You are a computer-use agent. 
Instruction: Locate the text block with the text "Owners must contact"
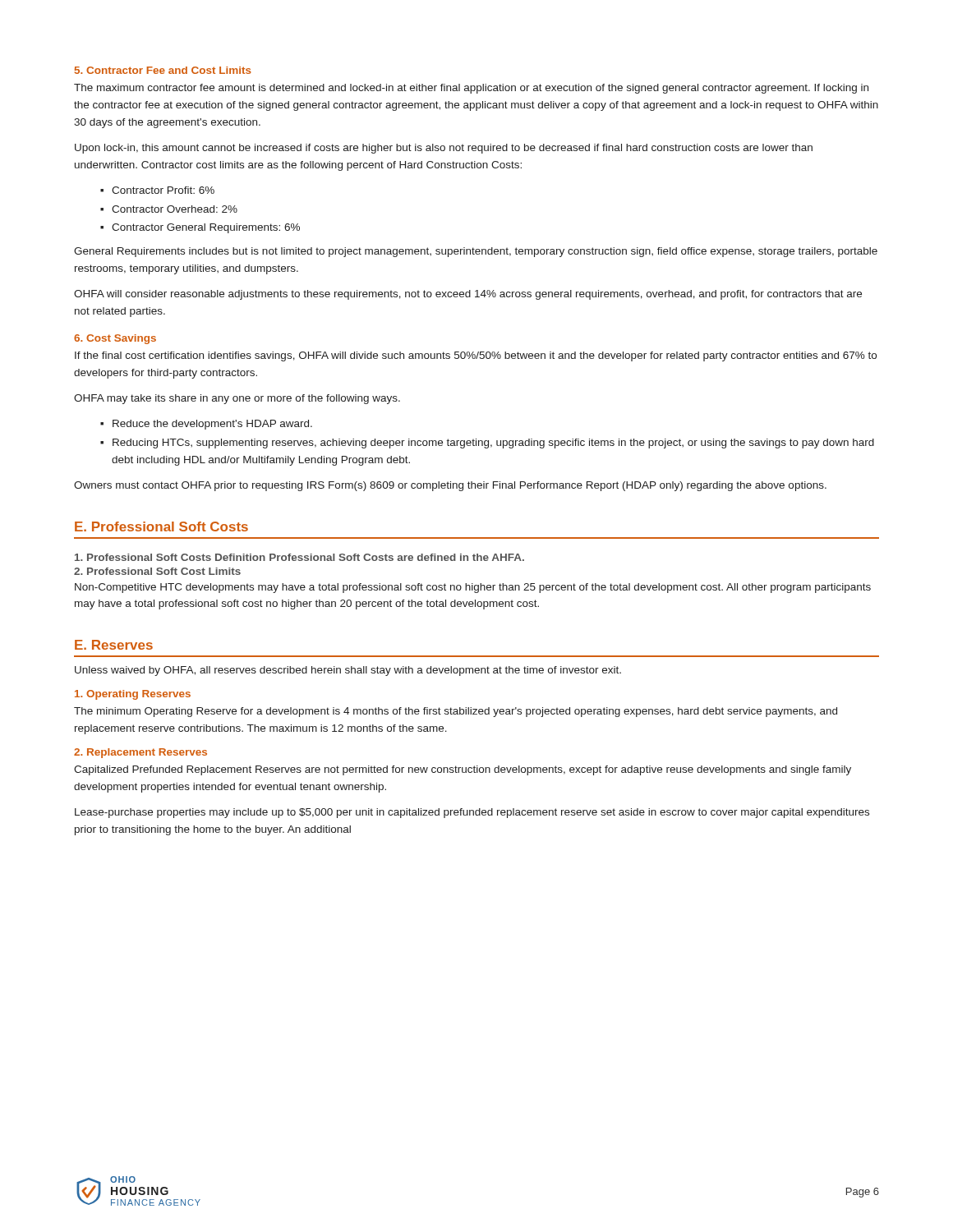tap(450, 485)
